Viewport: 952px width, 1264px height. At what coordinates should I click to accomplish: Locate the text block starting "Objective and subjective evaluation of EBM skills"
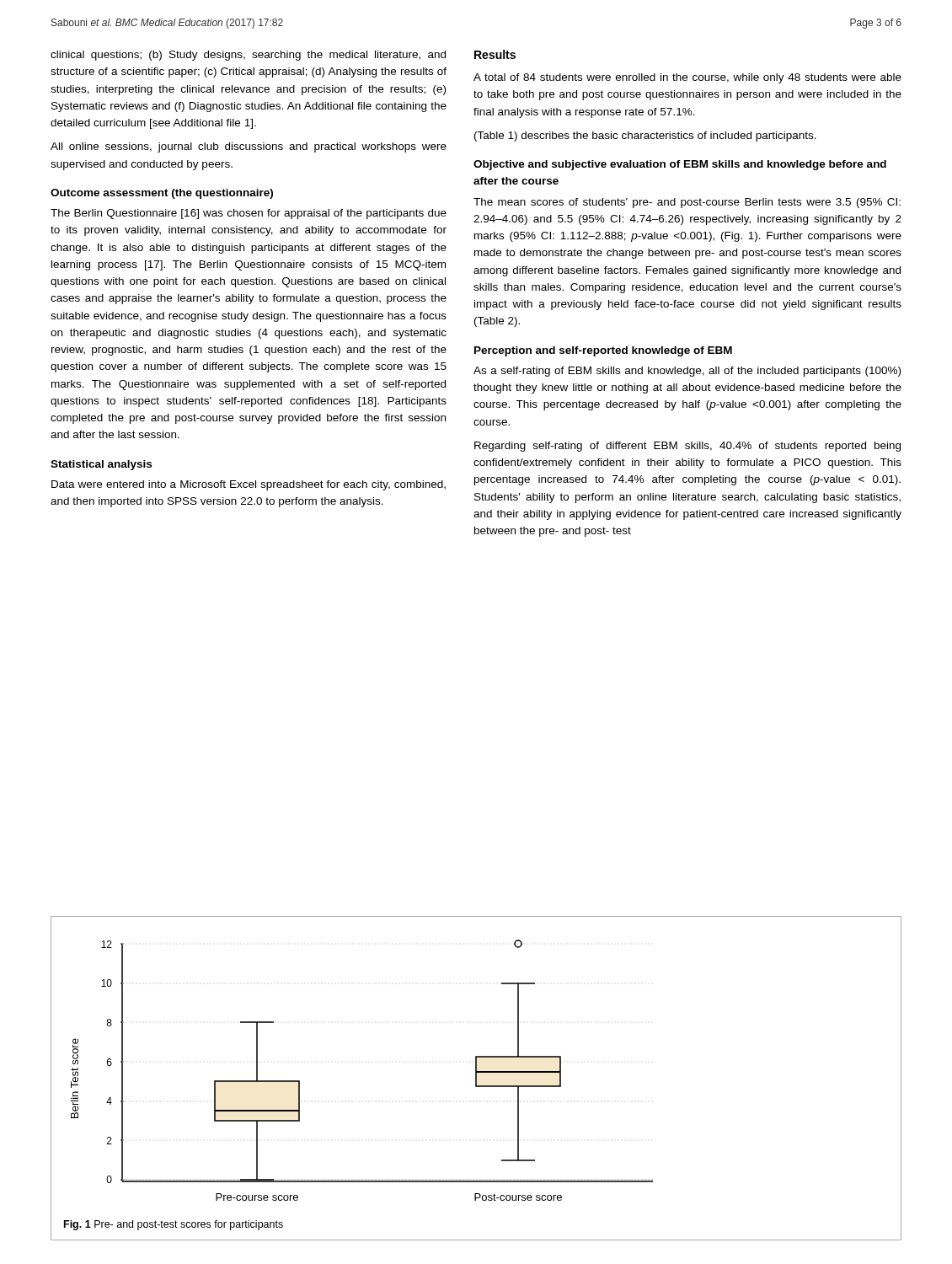[x=680, y=172]
